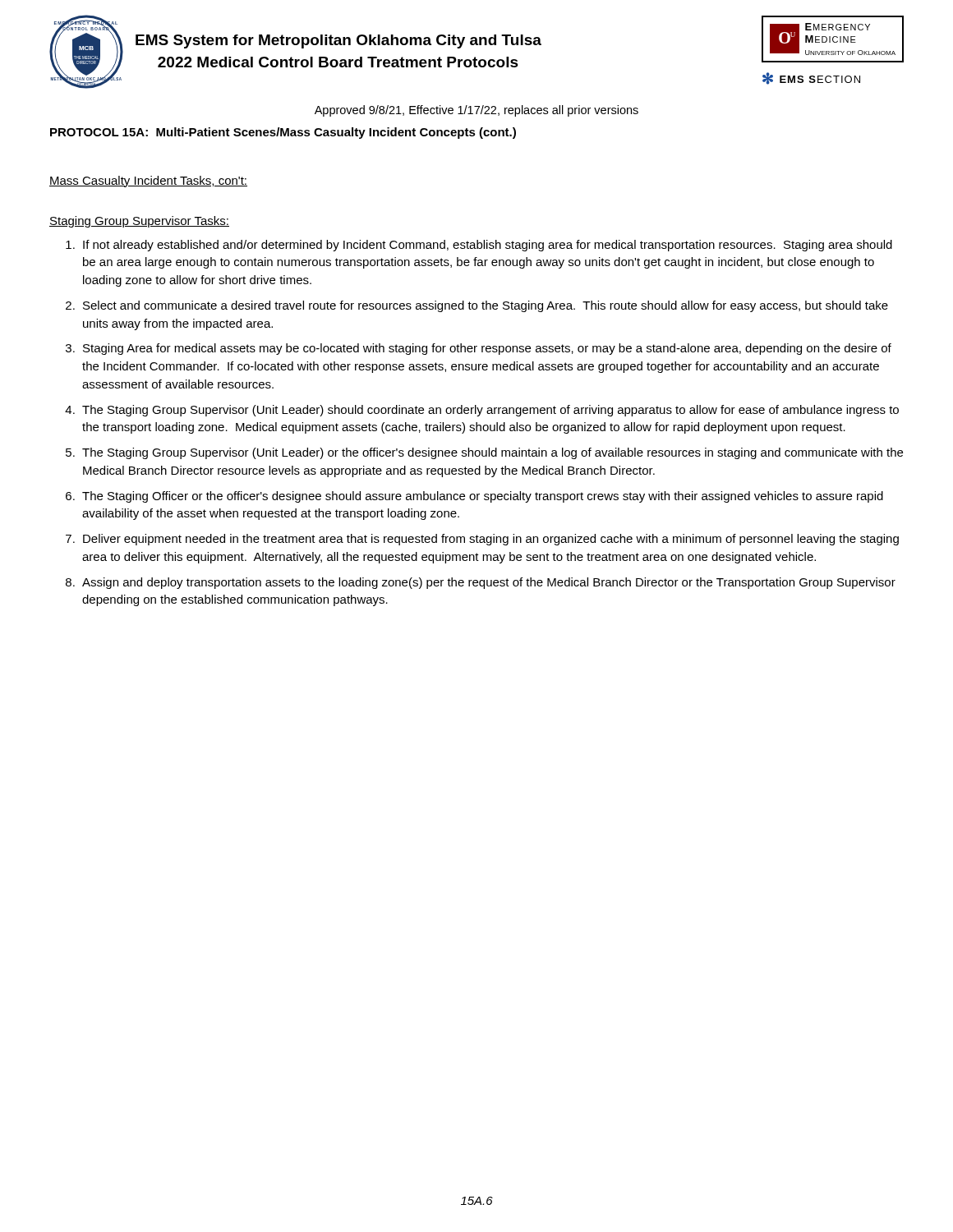Image resolution: width=953 pixels, height=1232 pixels.
Task: Select the text starting "Staging Group Supervisor"
Action: click(x=139, y=220)
